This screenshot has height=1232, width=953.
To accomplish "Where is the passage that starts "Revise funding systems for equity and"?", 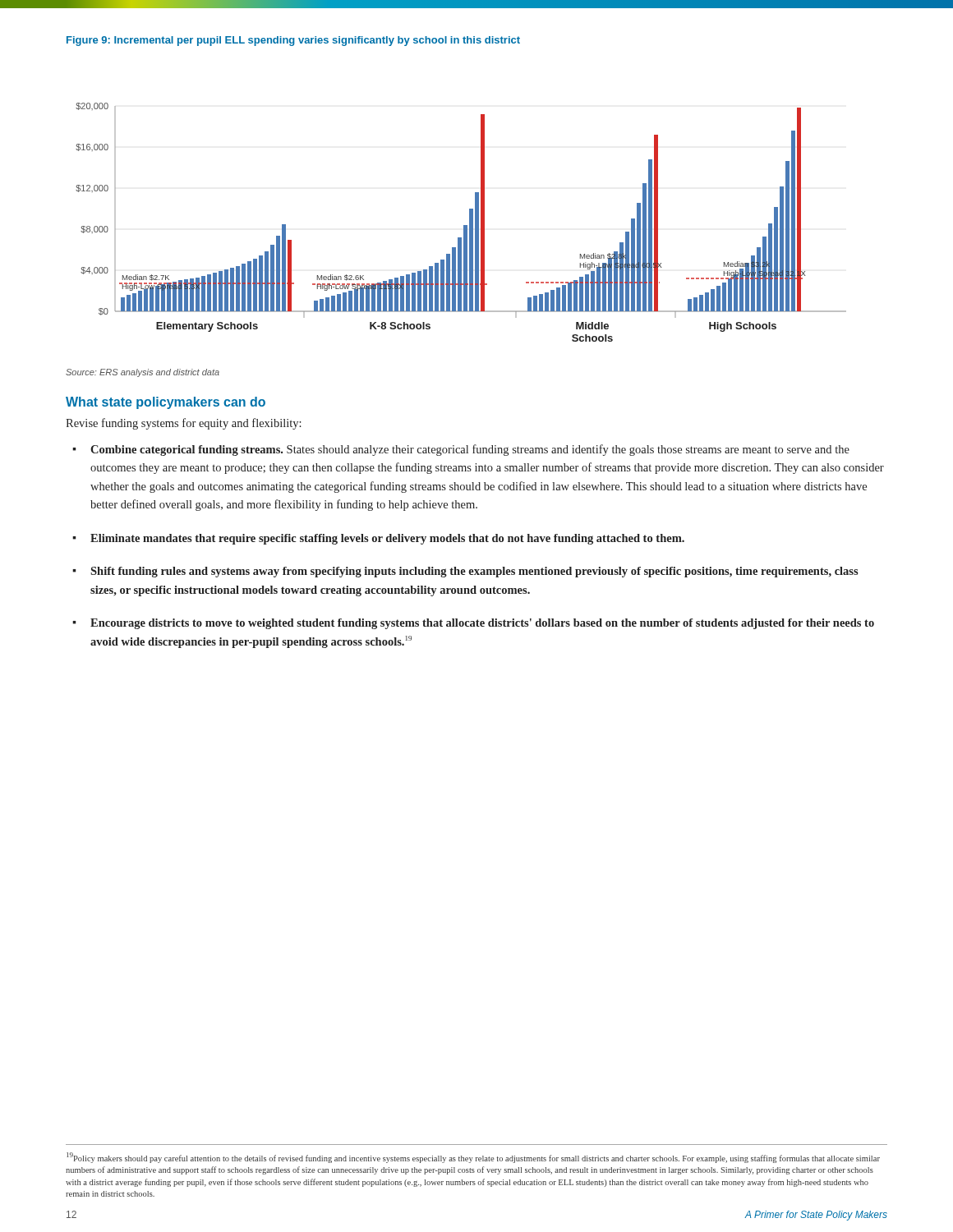I will (184, 423).
